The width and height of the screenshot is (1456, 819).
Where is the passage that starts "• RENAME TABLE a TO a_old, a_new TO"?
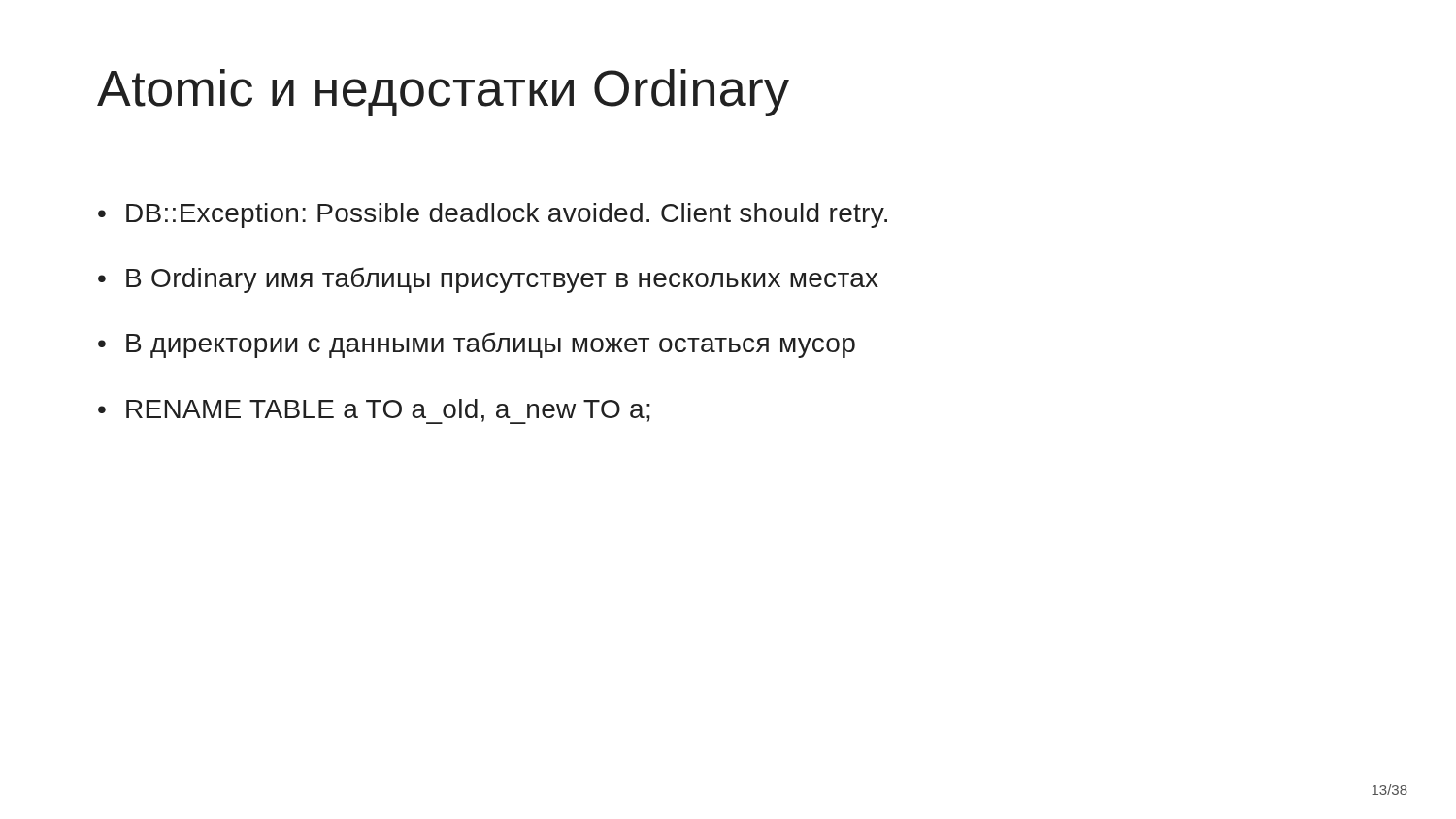[x=375, y=409]
